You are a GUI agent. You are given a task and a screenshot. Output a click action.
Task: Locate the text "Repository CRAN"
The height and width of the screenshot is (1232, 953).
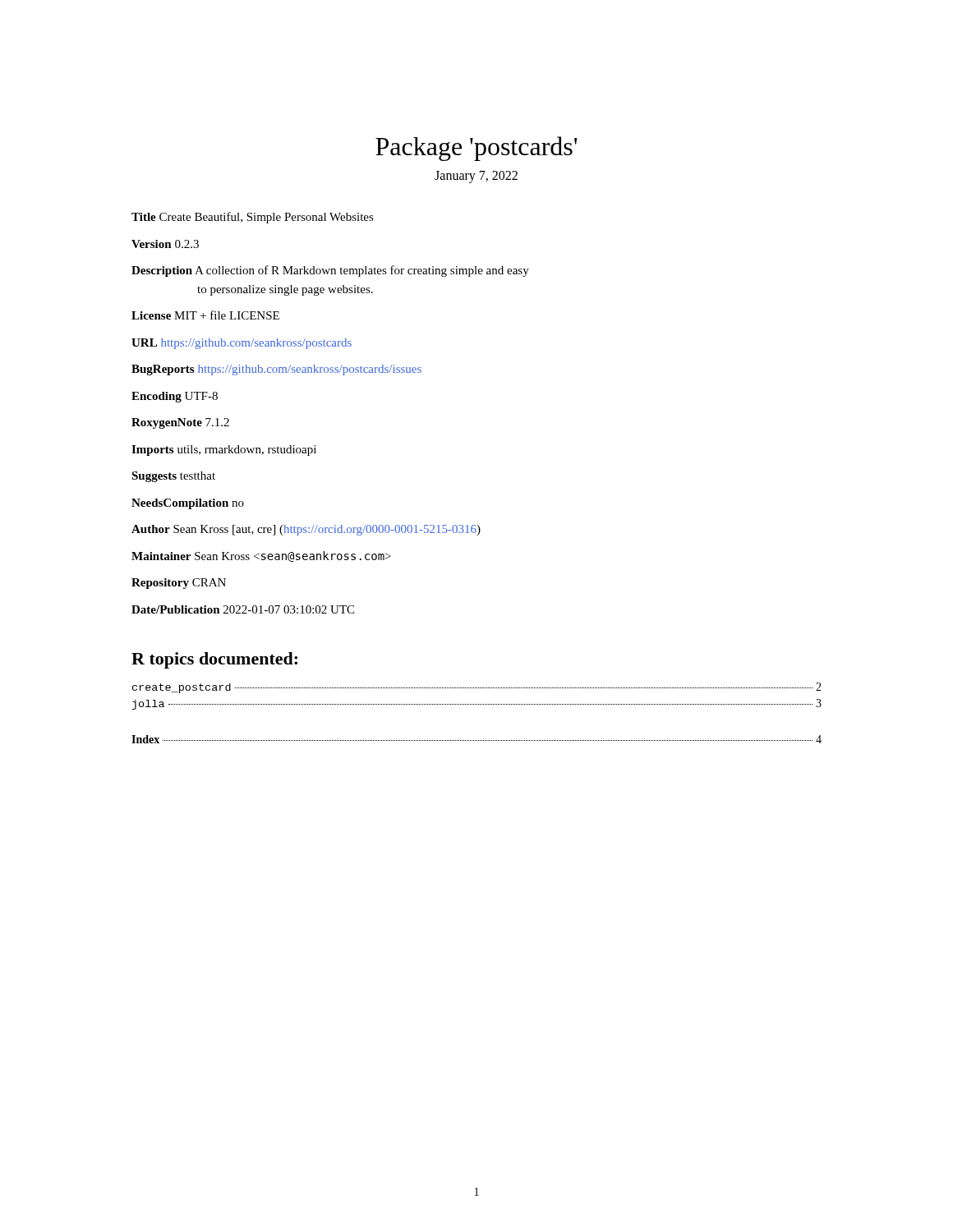tap(179, 582)
